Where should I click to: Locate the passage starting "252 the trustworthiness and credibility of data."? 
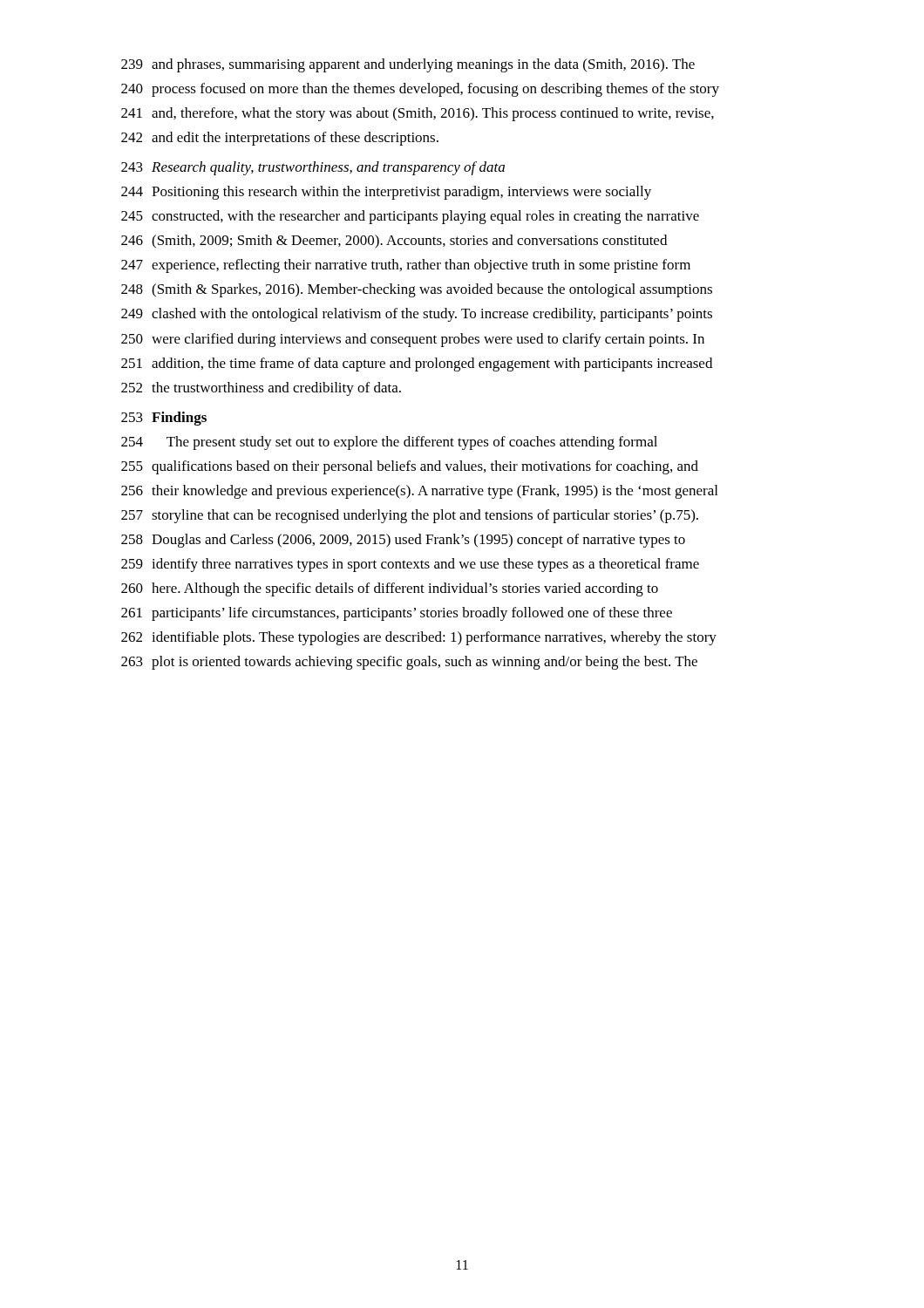261,389
